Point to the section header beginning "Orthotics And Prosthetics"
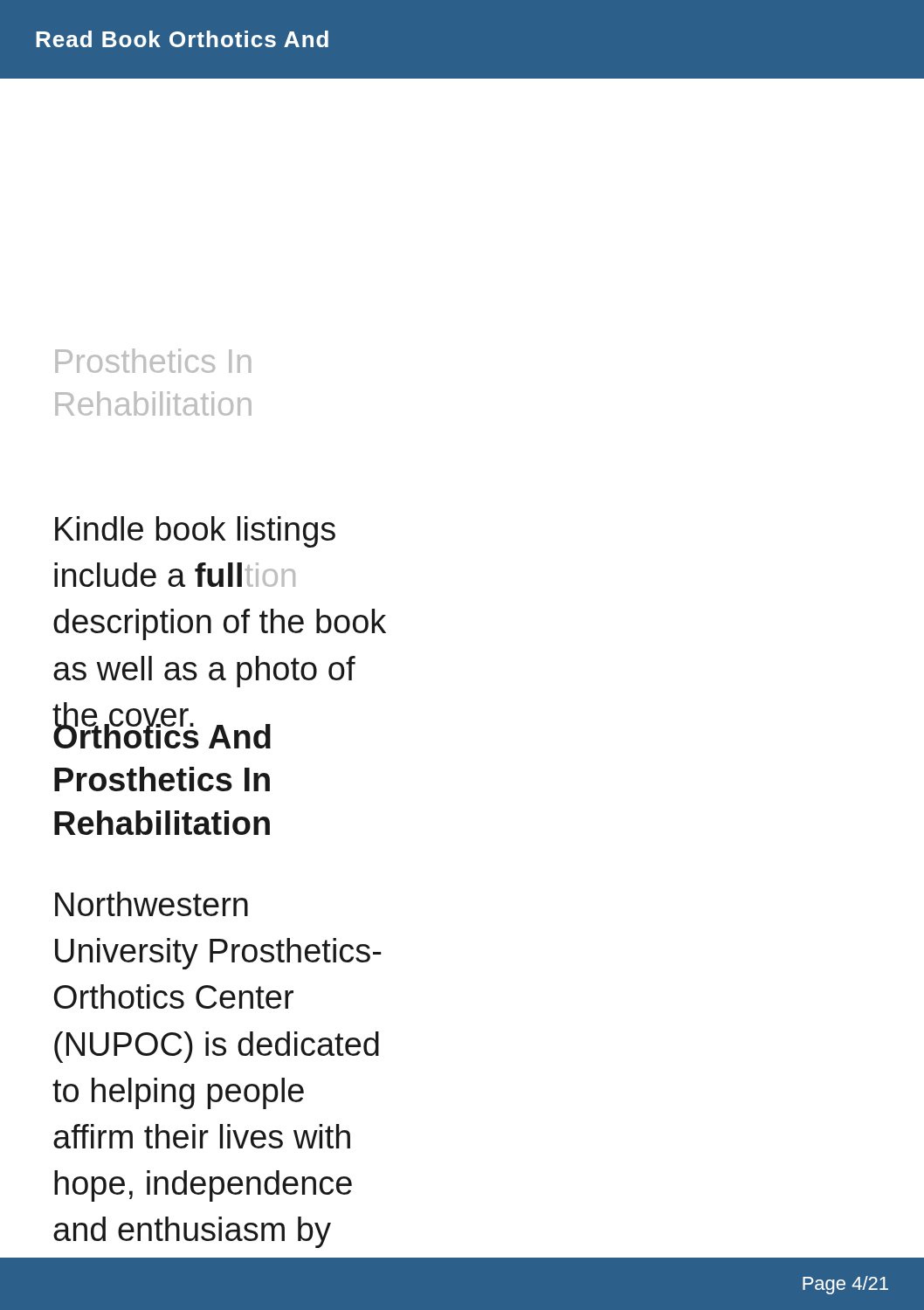 (x=162, y=780)
